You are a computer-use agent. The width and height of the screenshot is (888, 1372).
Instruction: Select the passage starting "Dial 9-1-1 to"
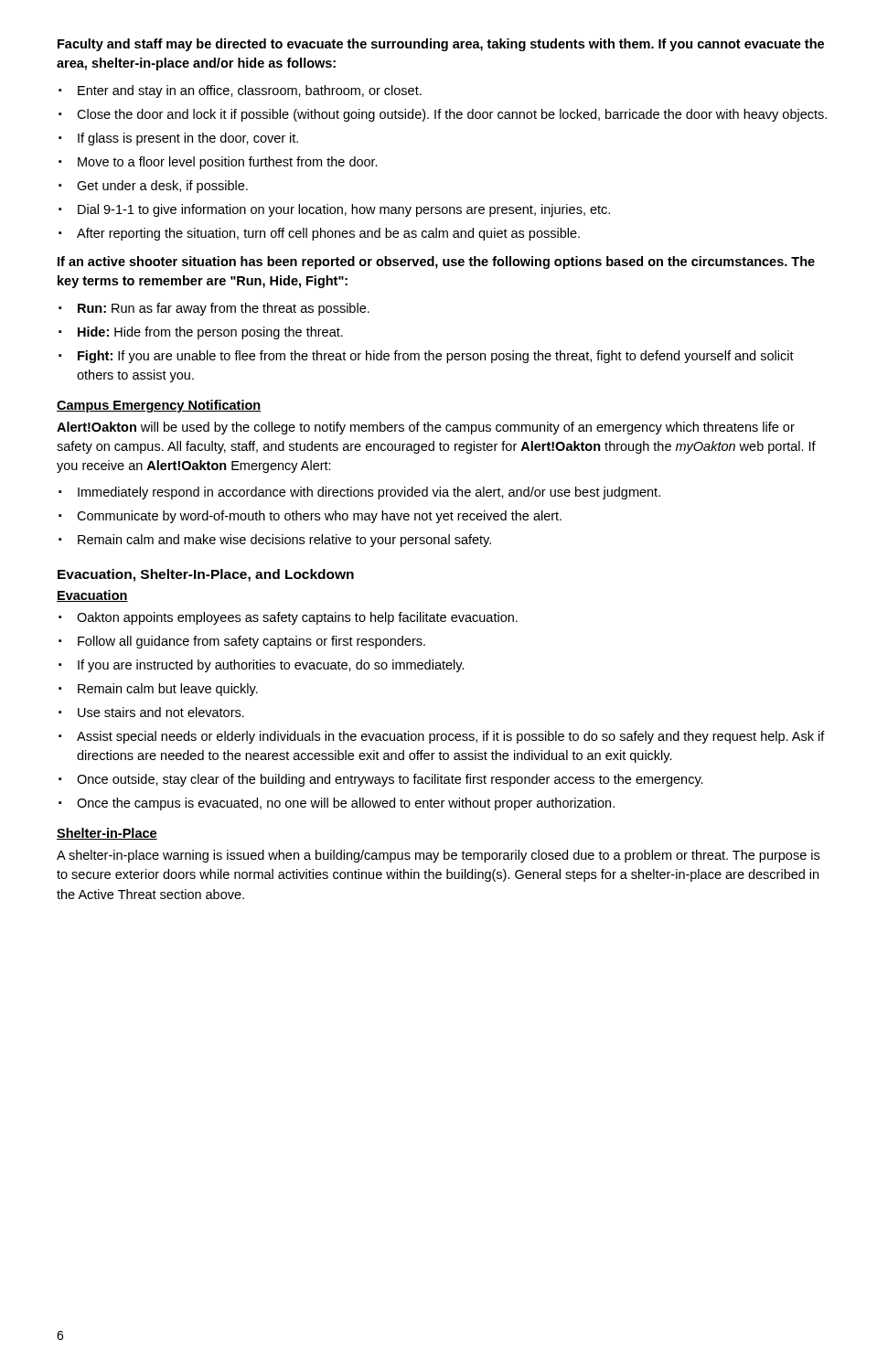(x=344, y=210)
